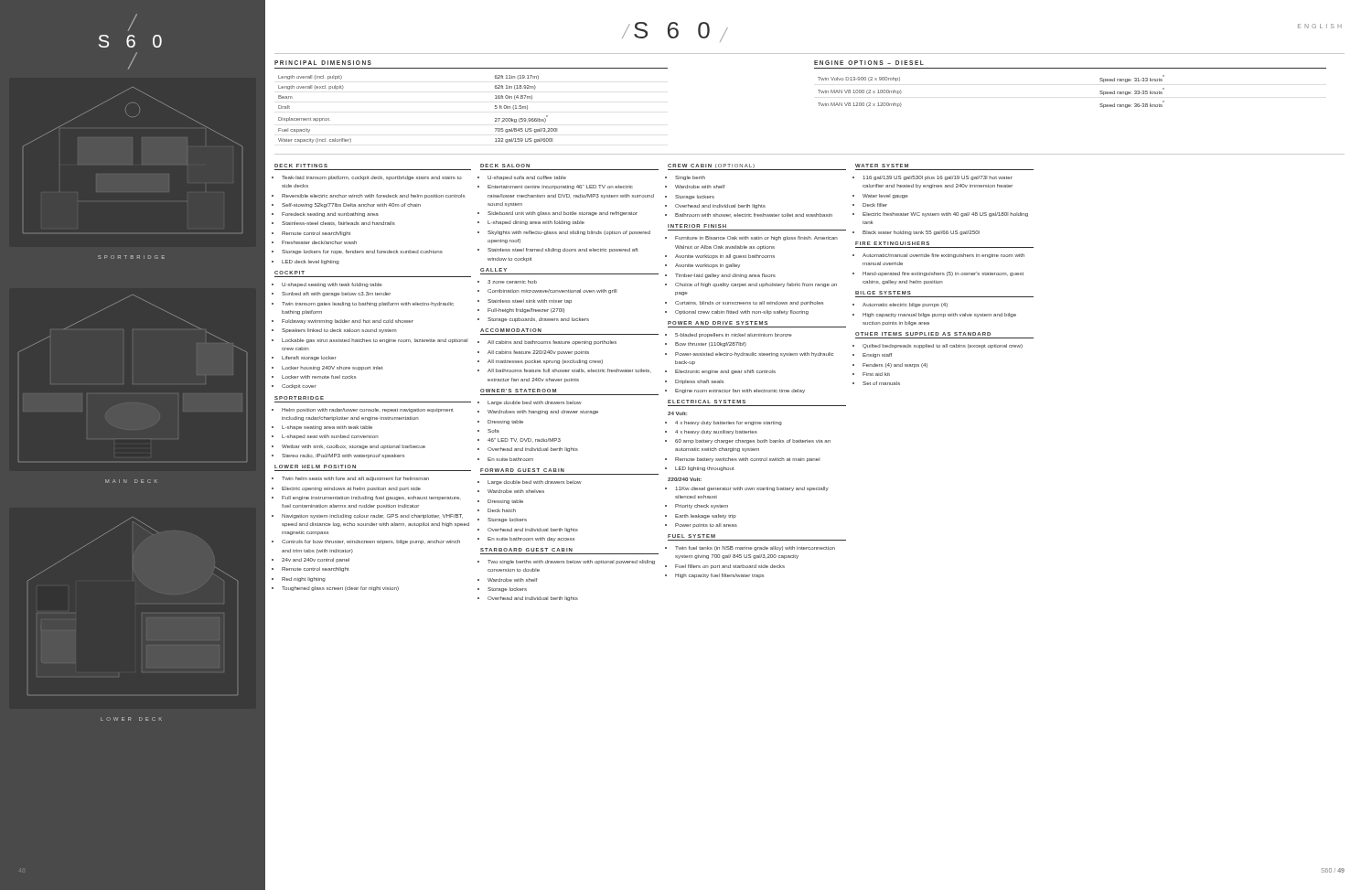Locate the list item that says "116 gal/139 US gal/530l"
Viewport: 1372px width, 890px height.
tap(944, 181)
